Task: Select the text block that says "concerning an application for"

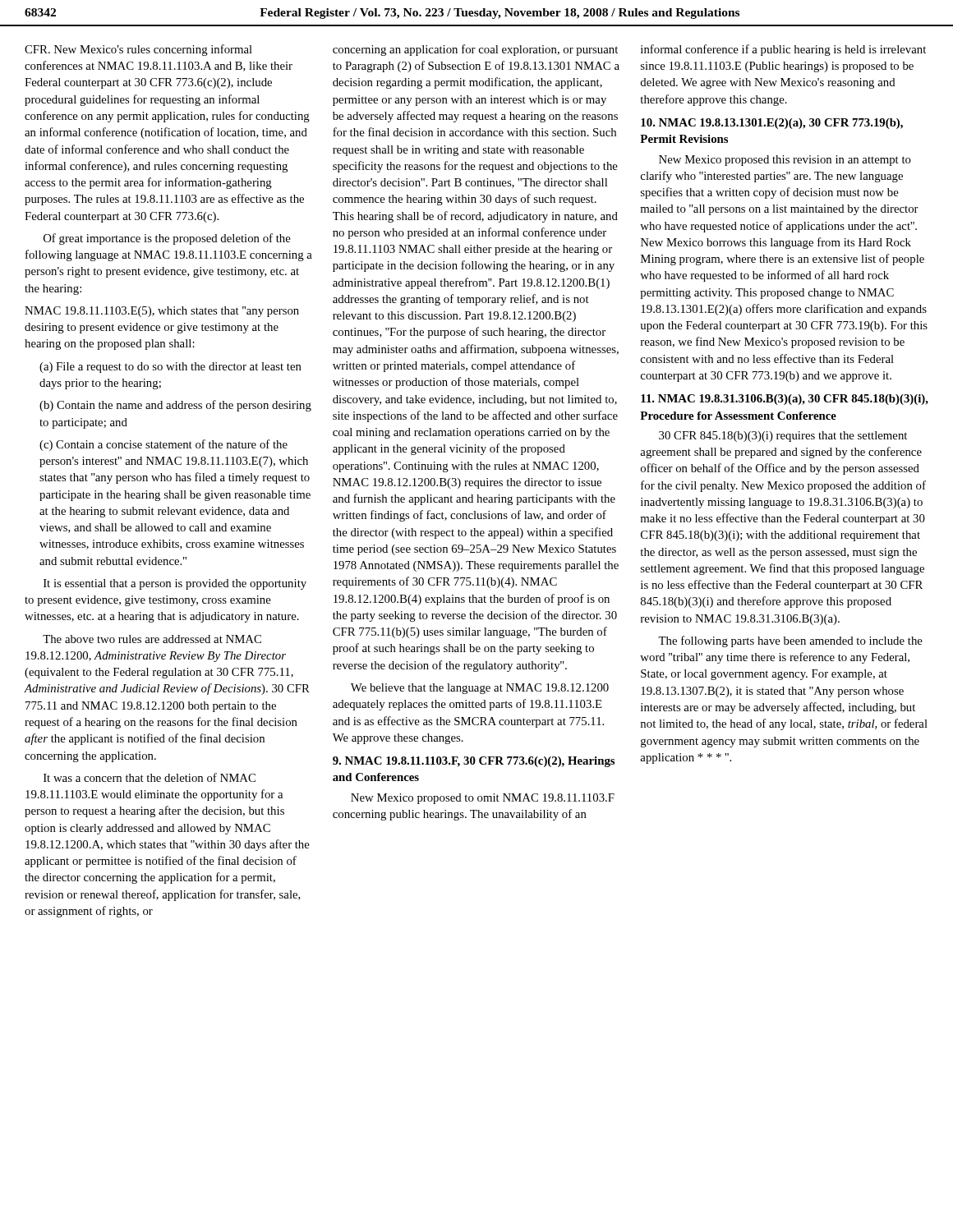Action: (x=477, y=357)
